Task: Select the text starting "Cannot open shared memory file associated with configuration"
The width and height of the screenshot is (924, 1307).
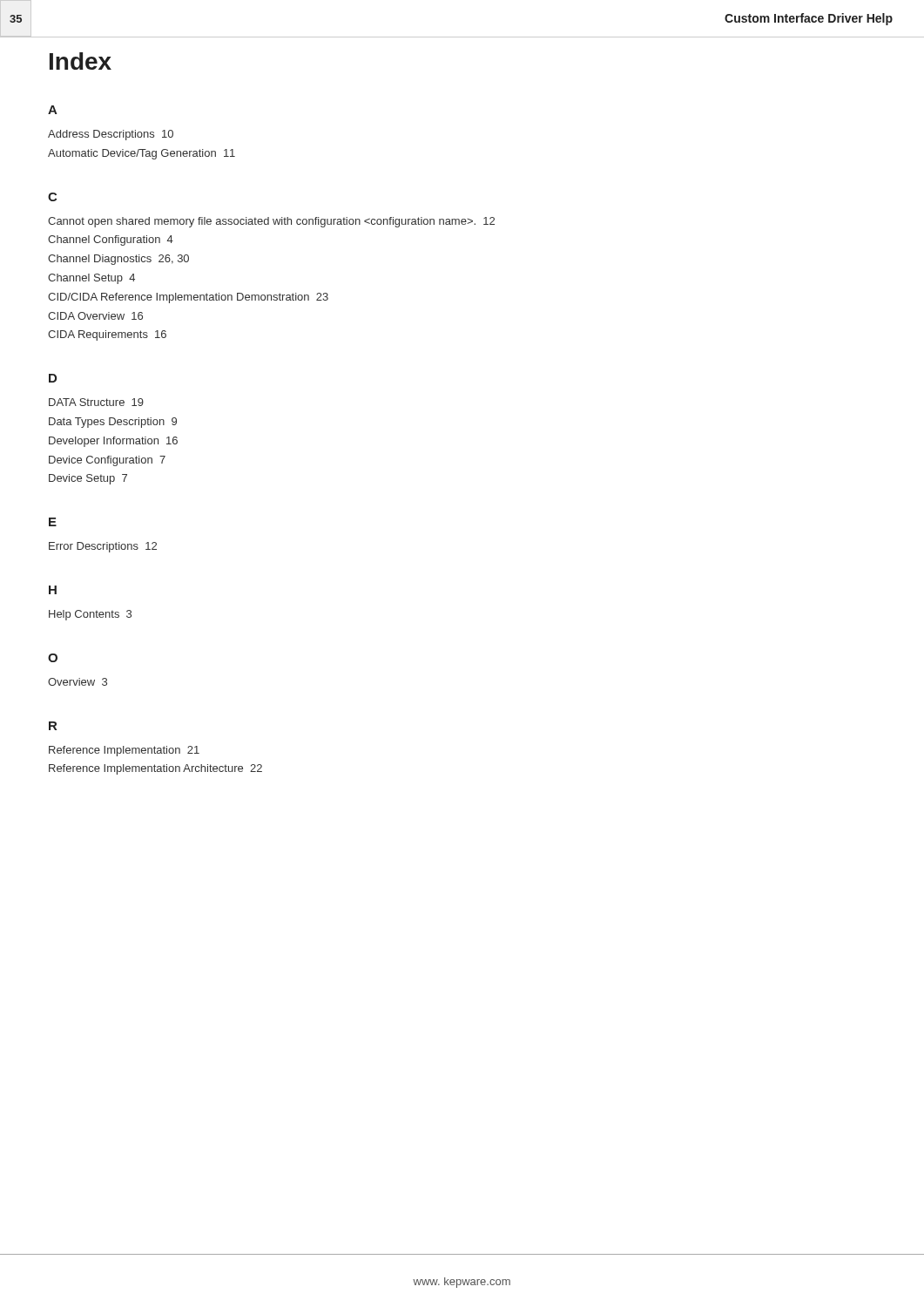Action: tap(272, 220)
